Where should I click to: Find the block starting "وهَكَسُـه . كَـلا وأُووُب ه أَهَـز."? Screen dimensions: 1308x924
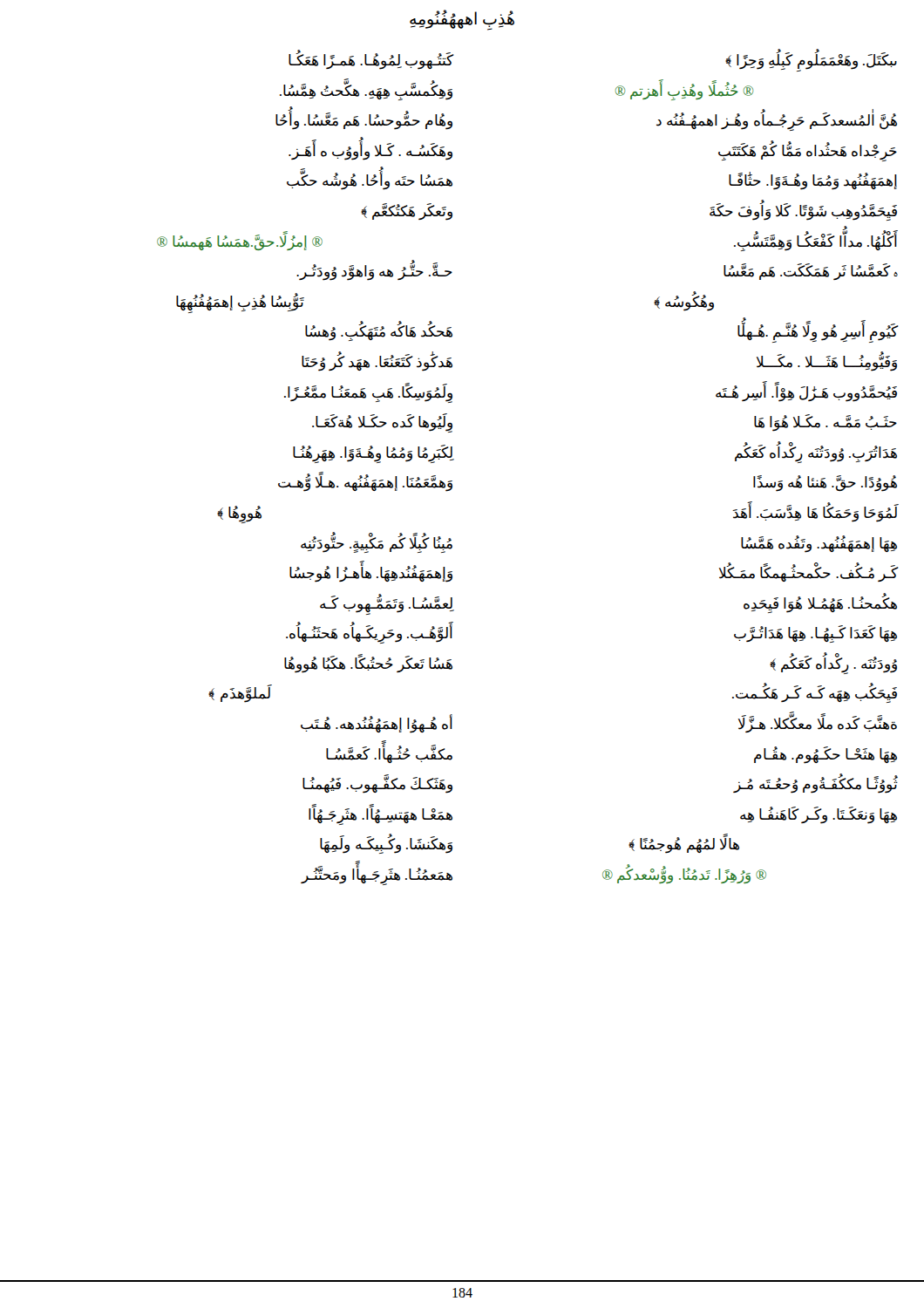[371, 151]
